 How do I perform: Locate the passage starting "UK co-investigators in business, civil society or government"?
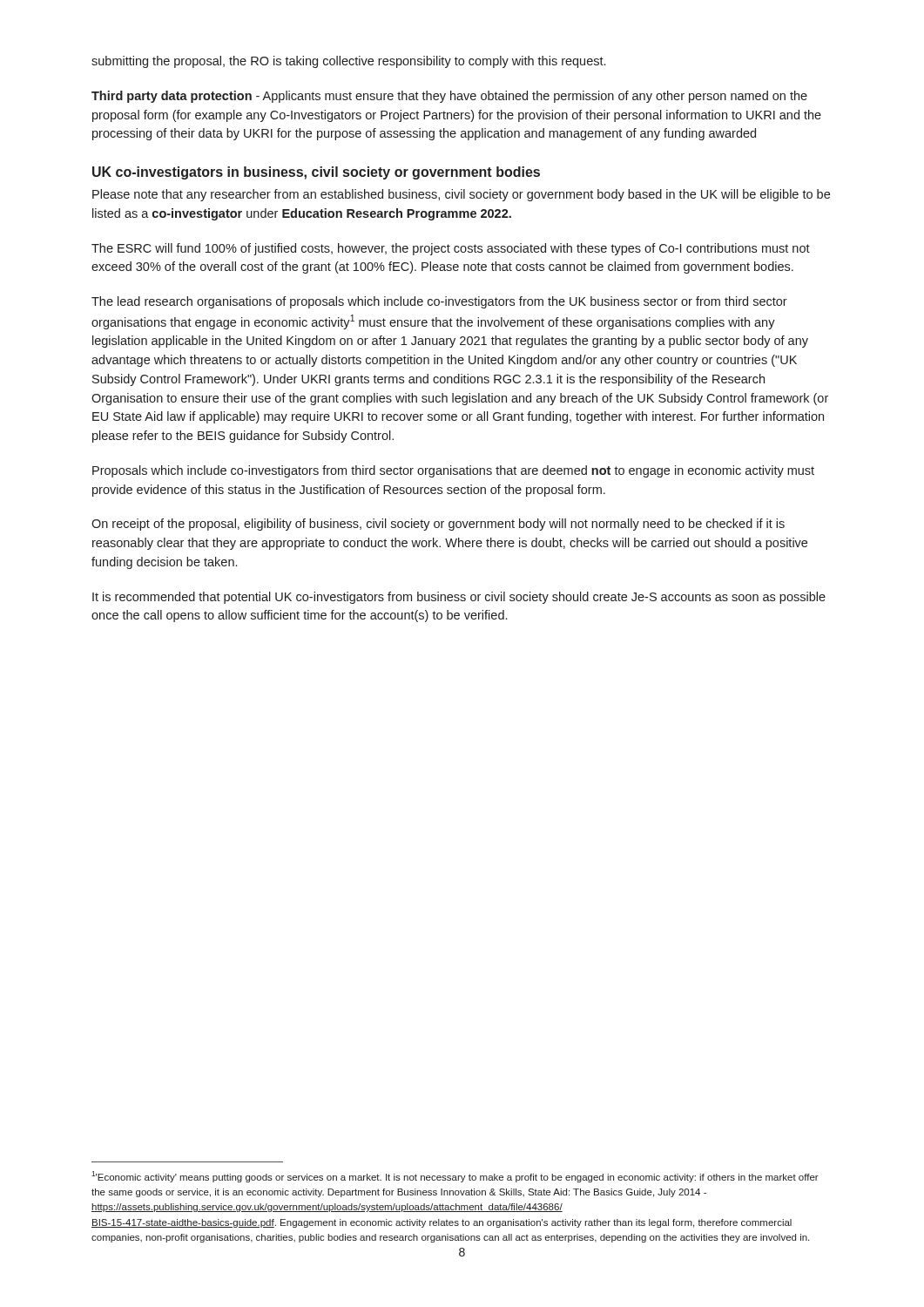tap(316, 172)
